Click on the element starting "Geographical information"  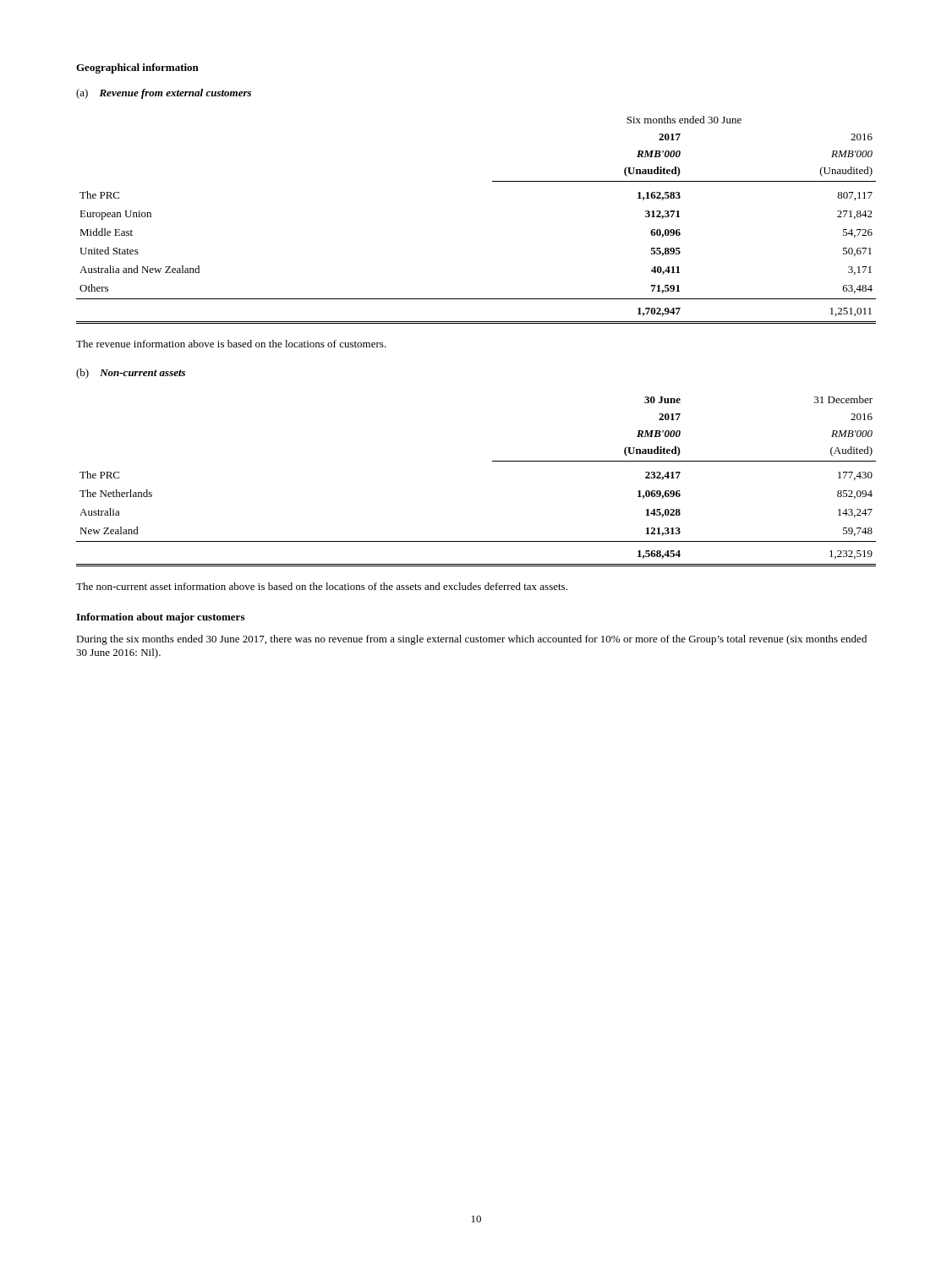click(137, 67)
